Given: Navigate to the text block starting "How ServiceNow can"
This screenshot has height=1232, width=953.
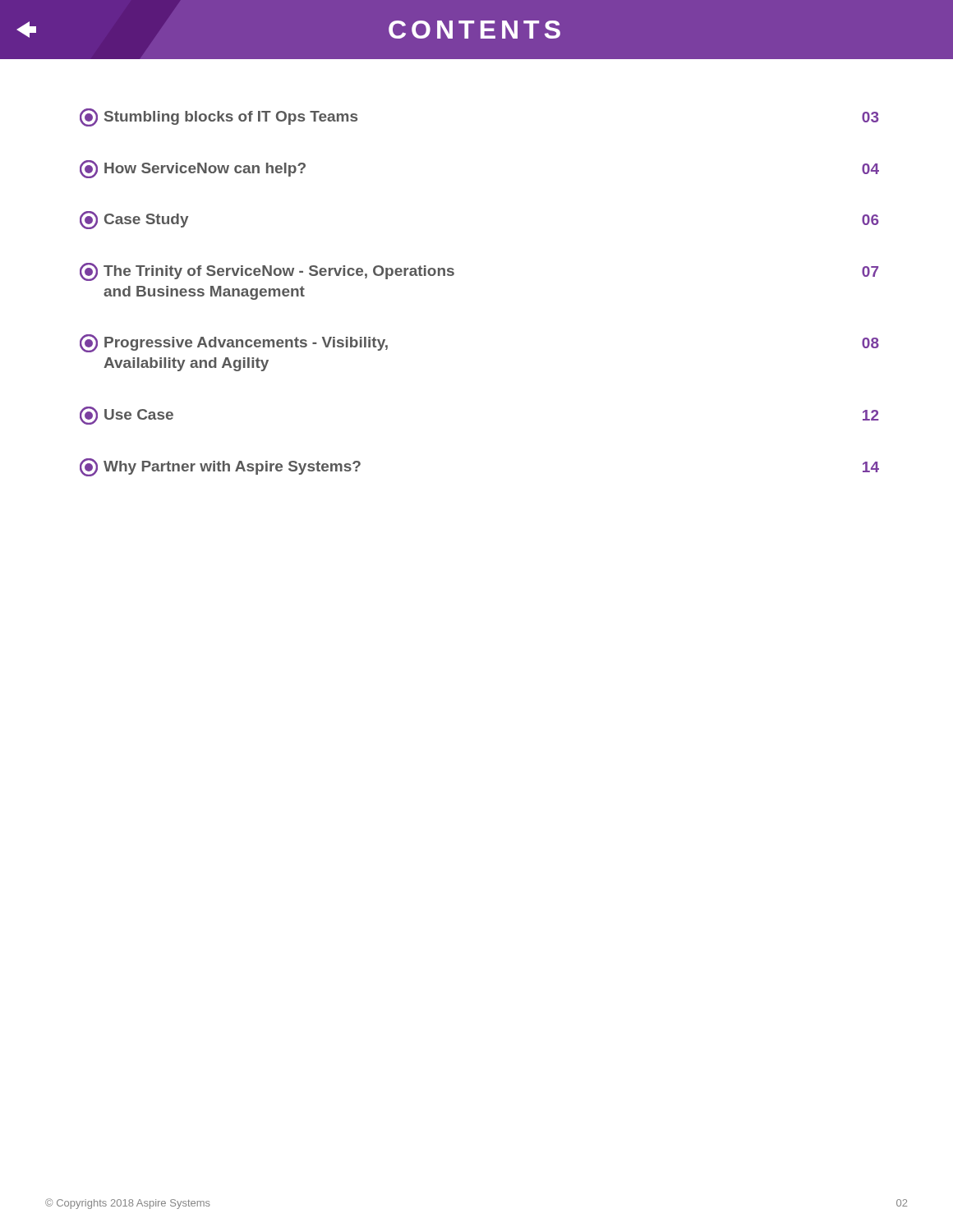Looking at the screenshot, I should click(192, 169).
